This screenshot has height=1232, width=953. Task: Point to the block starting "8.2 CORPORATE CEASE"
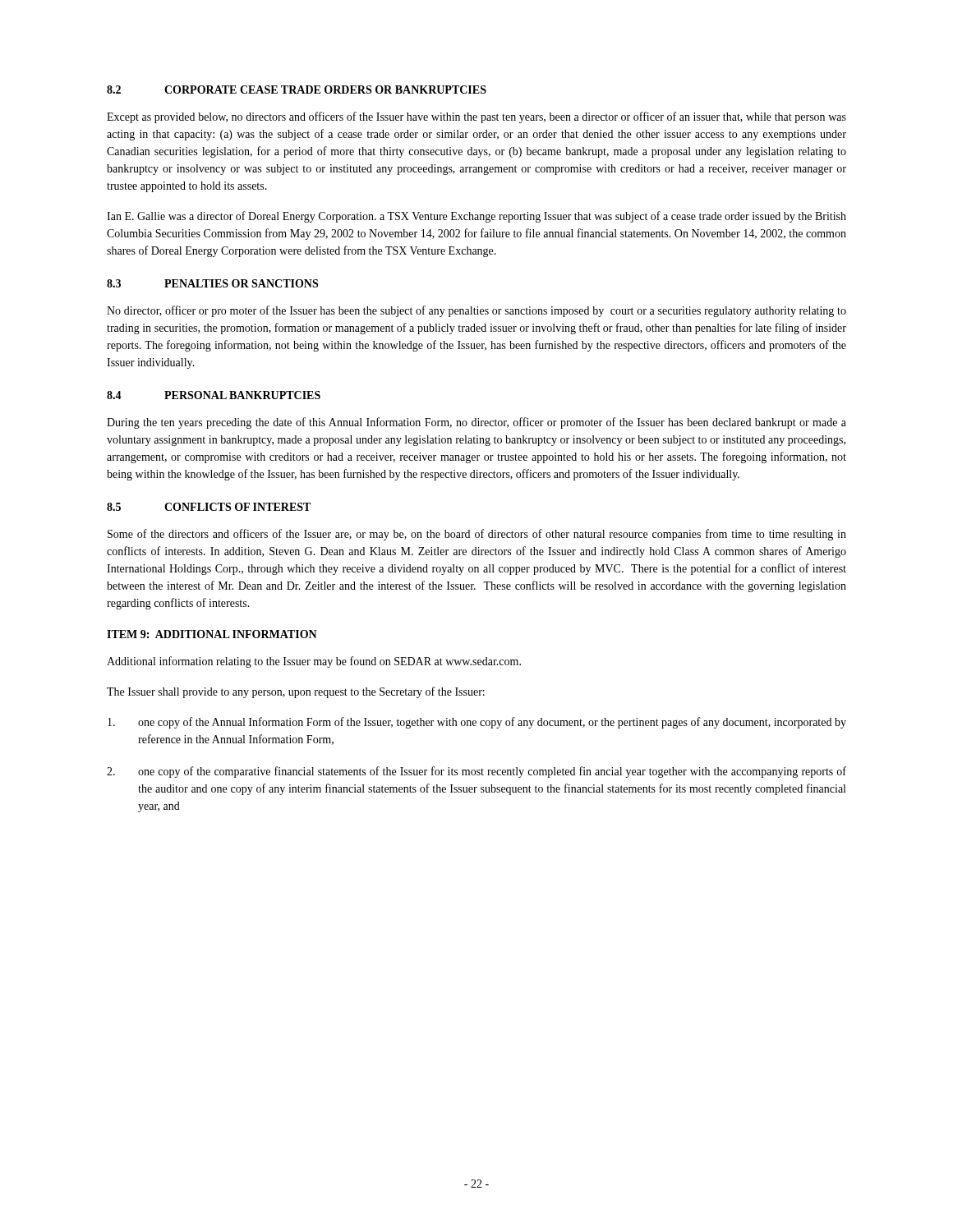pos(297,90)
